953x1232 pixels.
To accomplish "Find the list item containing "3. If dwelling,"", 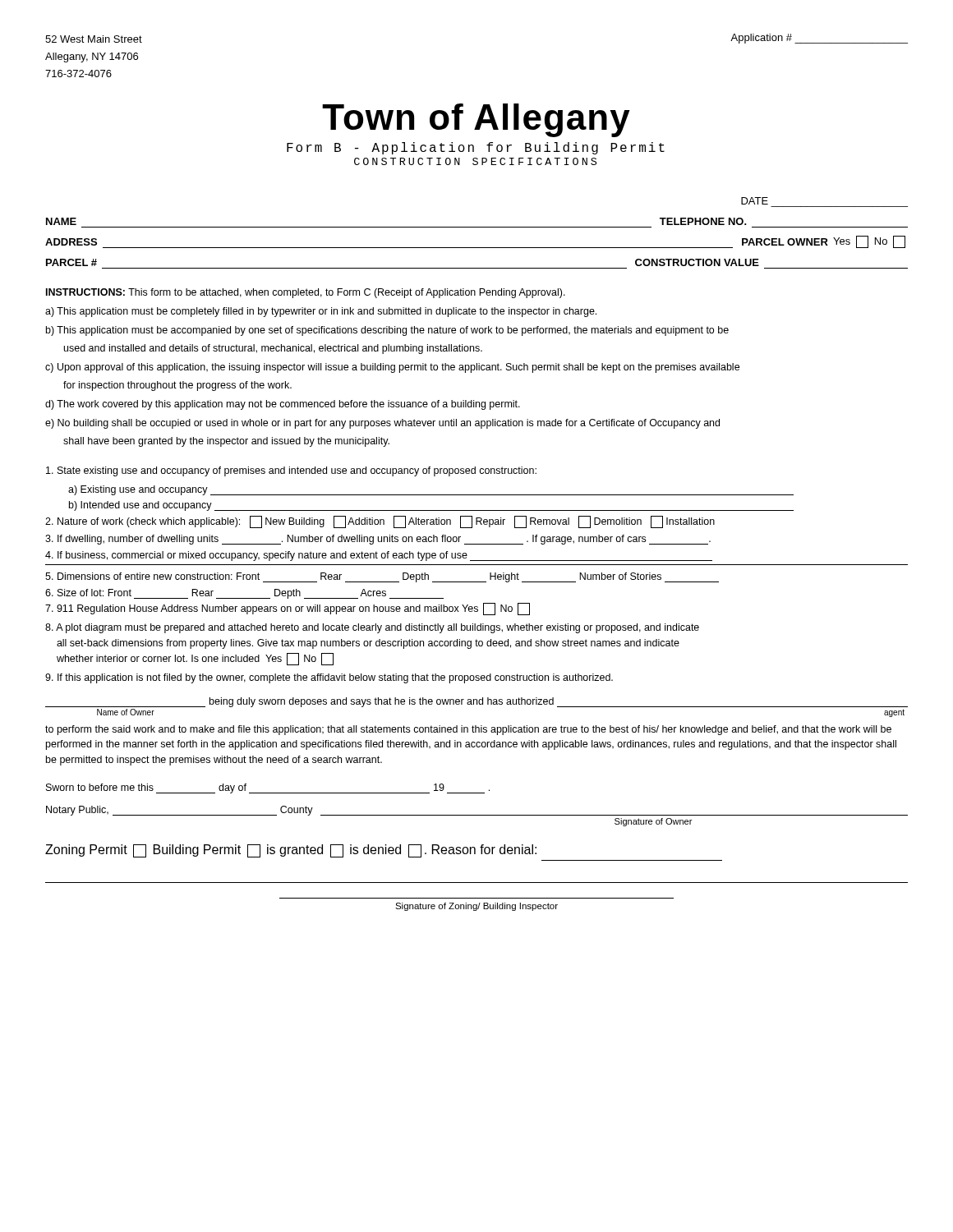I will (378, 539).
